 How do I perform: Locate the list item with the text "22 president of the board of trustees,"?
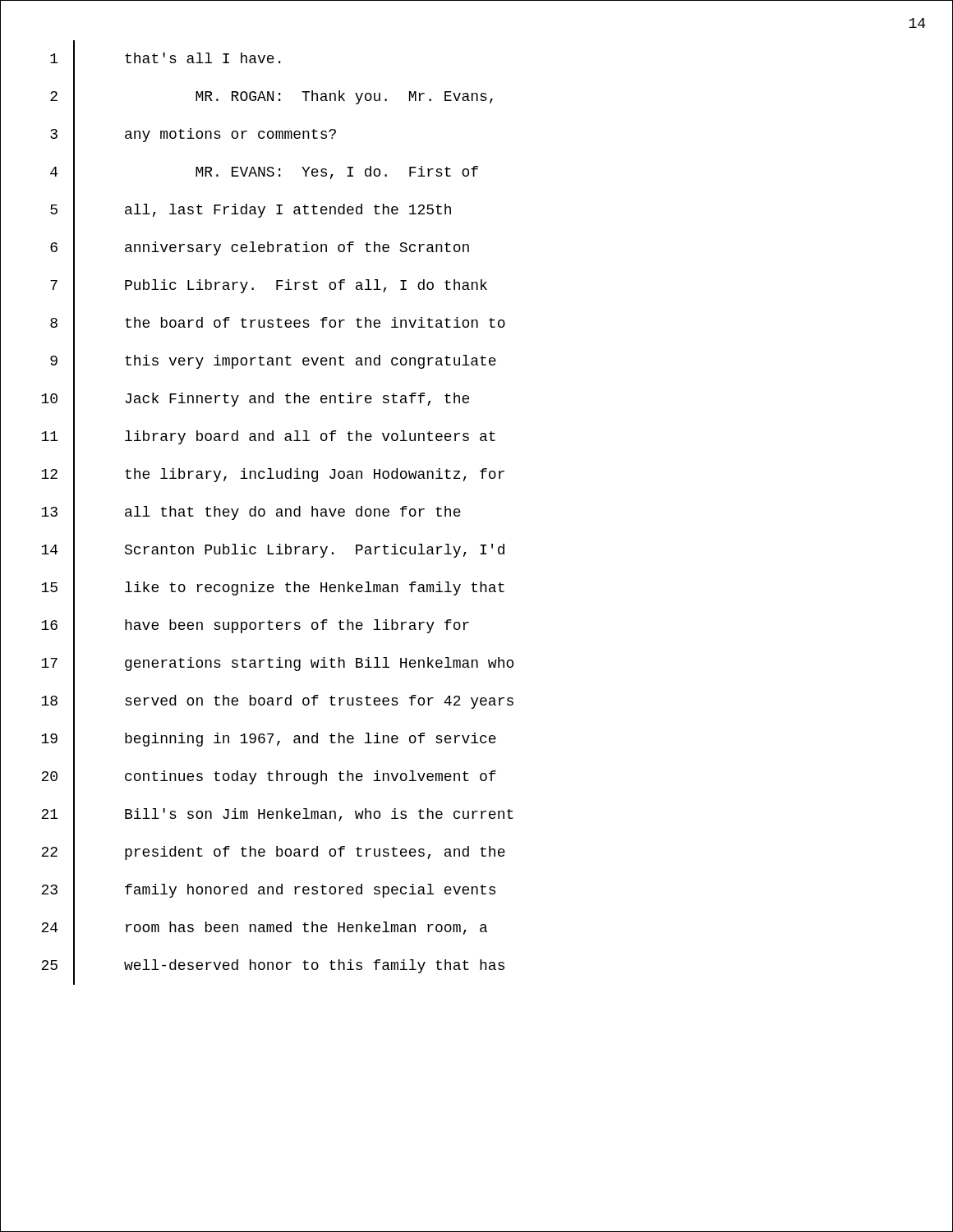point(253,853)
